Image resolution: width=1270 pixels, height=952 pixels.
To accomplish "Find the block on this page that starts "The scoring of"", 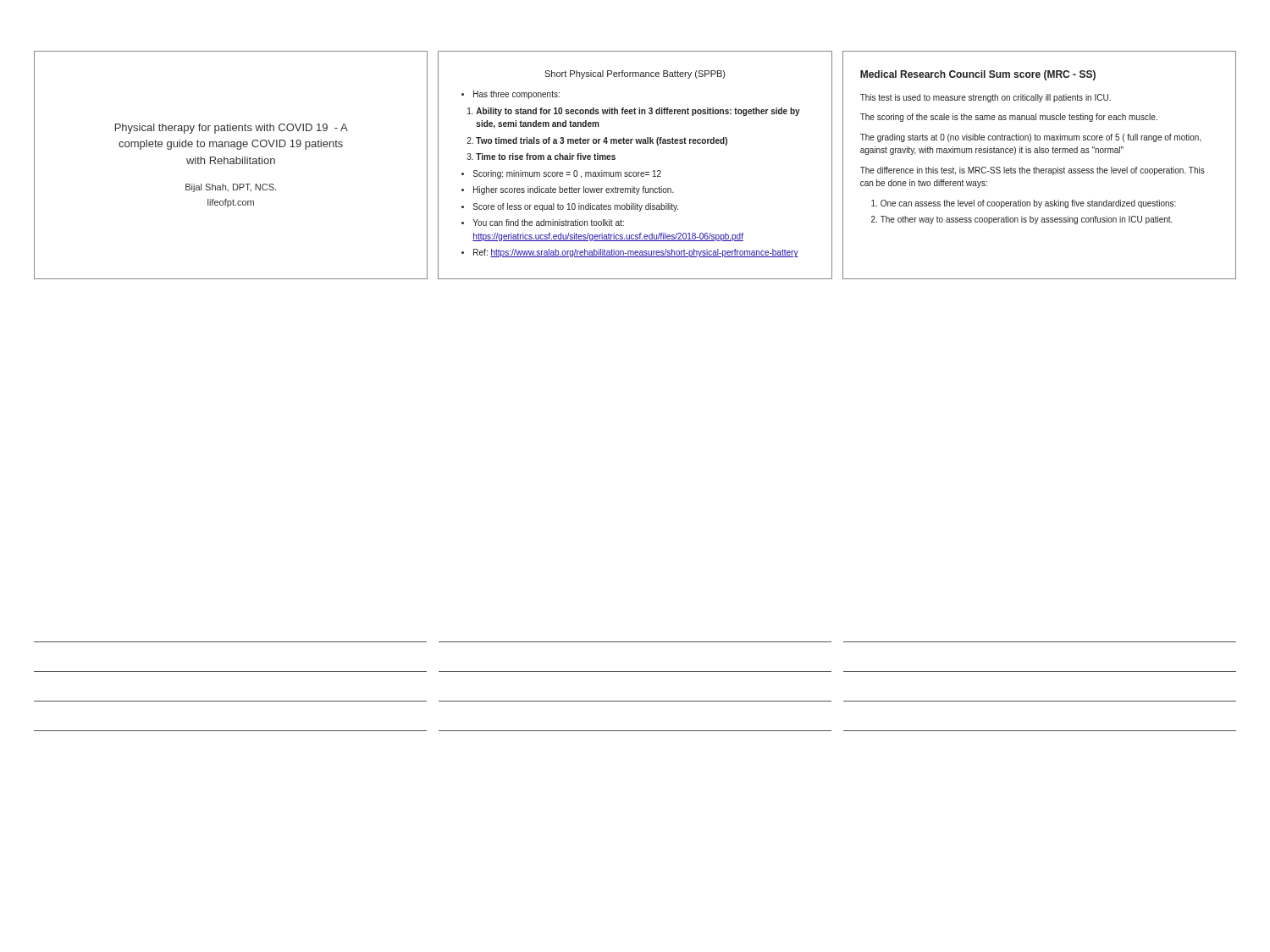I will coord(1039,117).
